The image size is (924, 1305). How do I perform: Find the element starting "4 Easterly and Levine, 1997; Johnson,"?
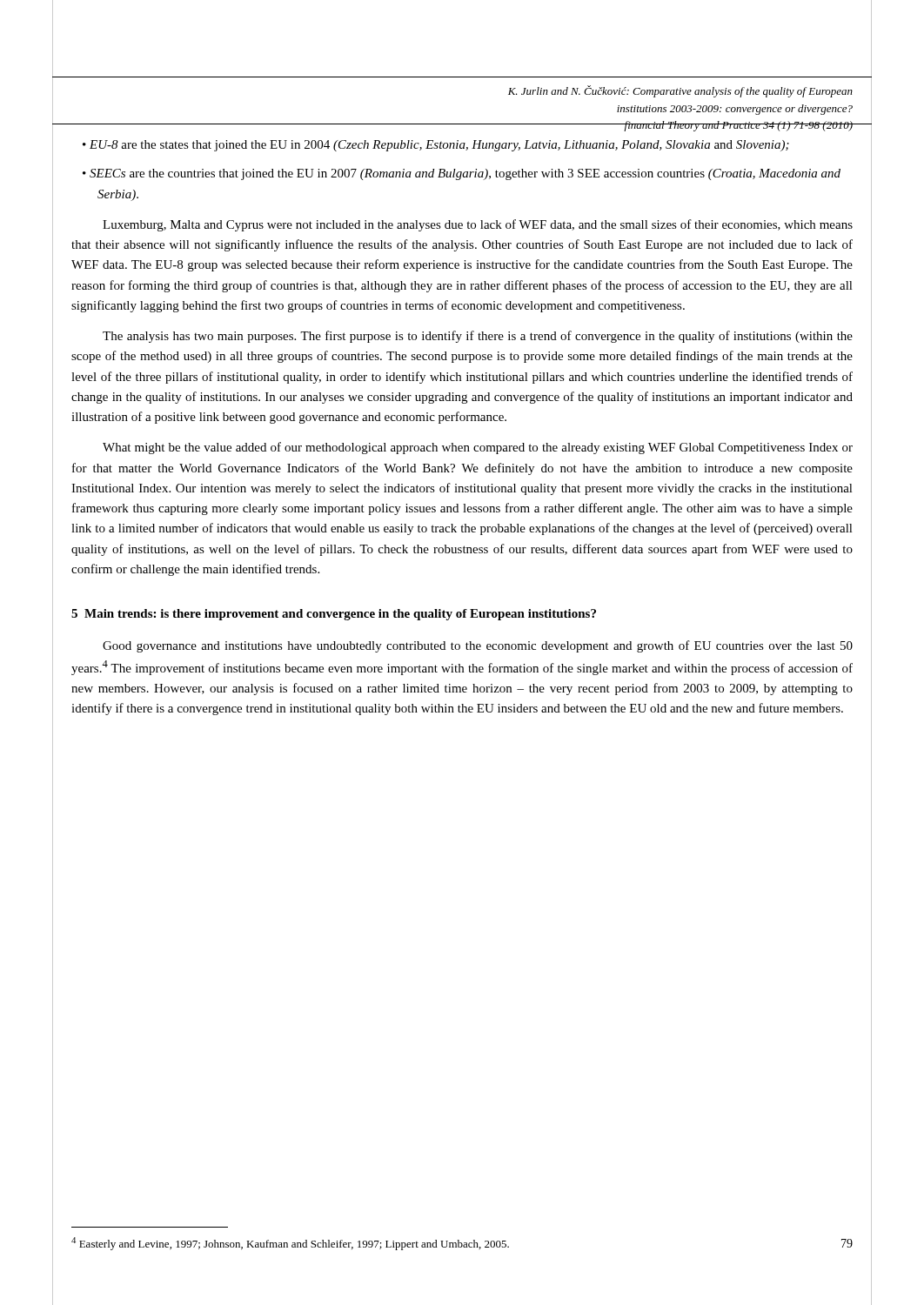(291, 1239)
